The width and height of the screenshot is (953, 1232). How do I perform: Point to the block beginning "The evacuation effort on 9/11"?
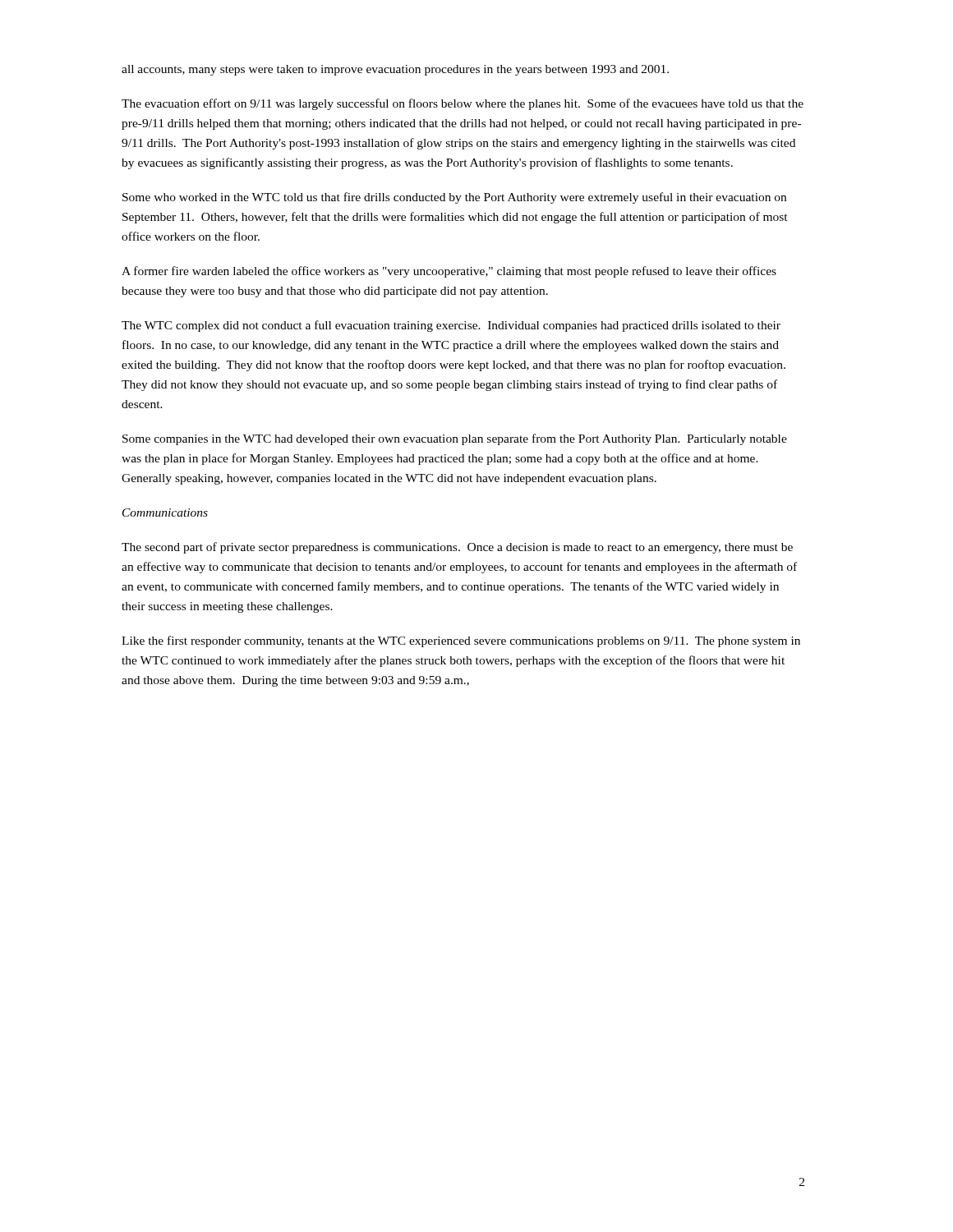coord(463,133)
